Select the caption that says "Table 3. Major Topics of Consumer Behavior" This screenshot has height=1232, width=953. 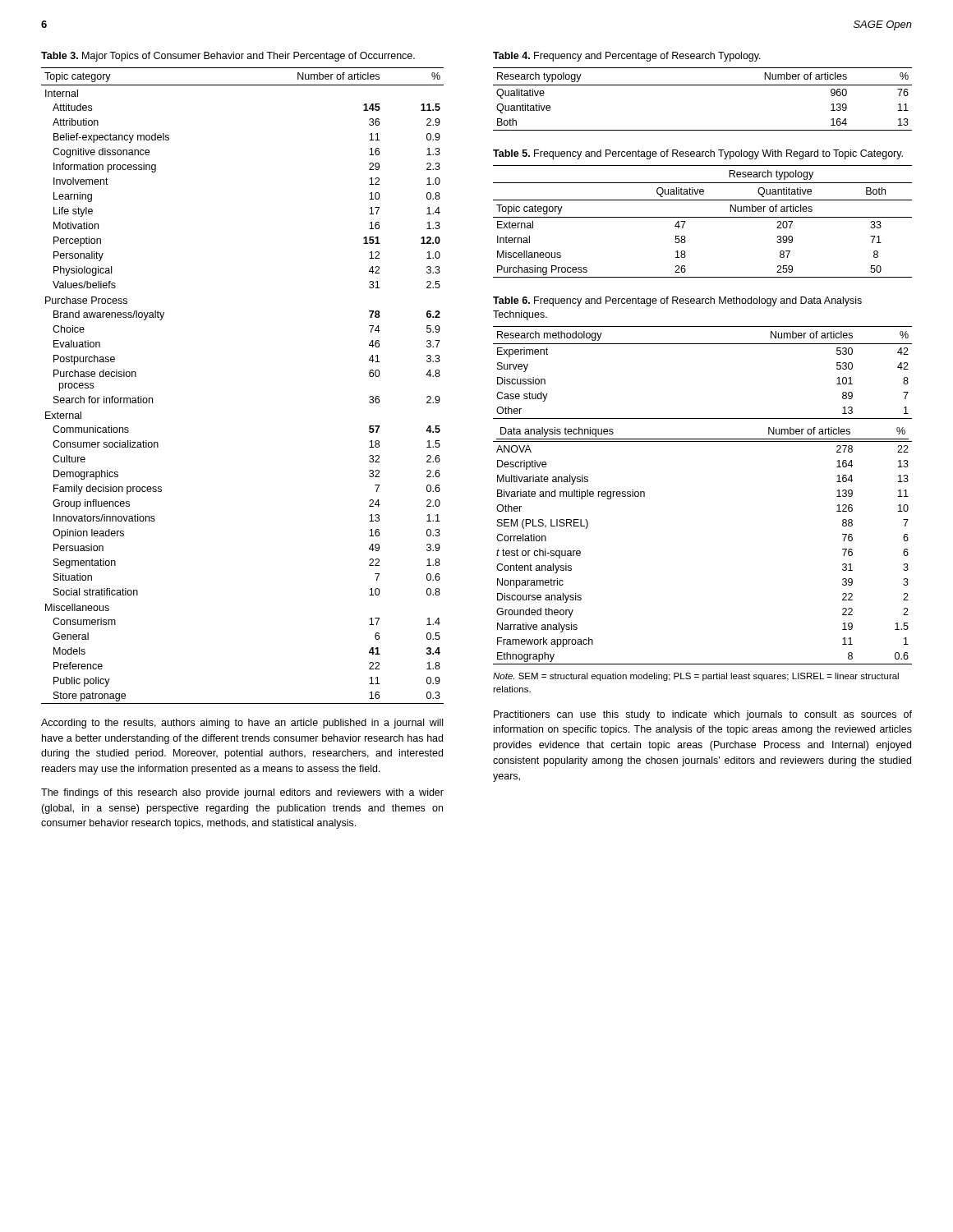point(228,56)
